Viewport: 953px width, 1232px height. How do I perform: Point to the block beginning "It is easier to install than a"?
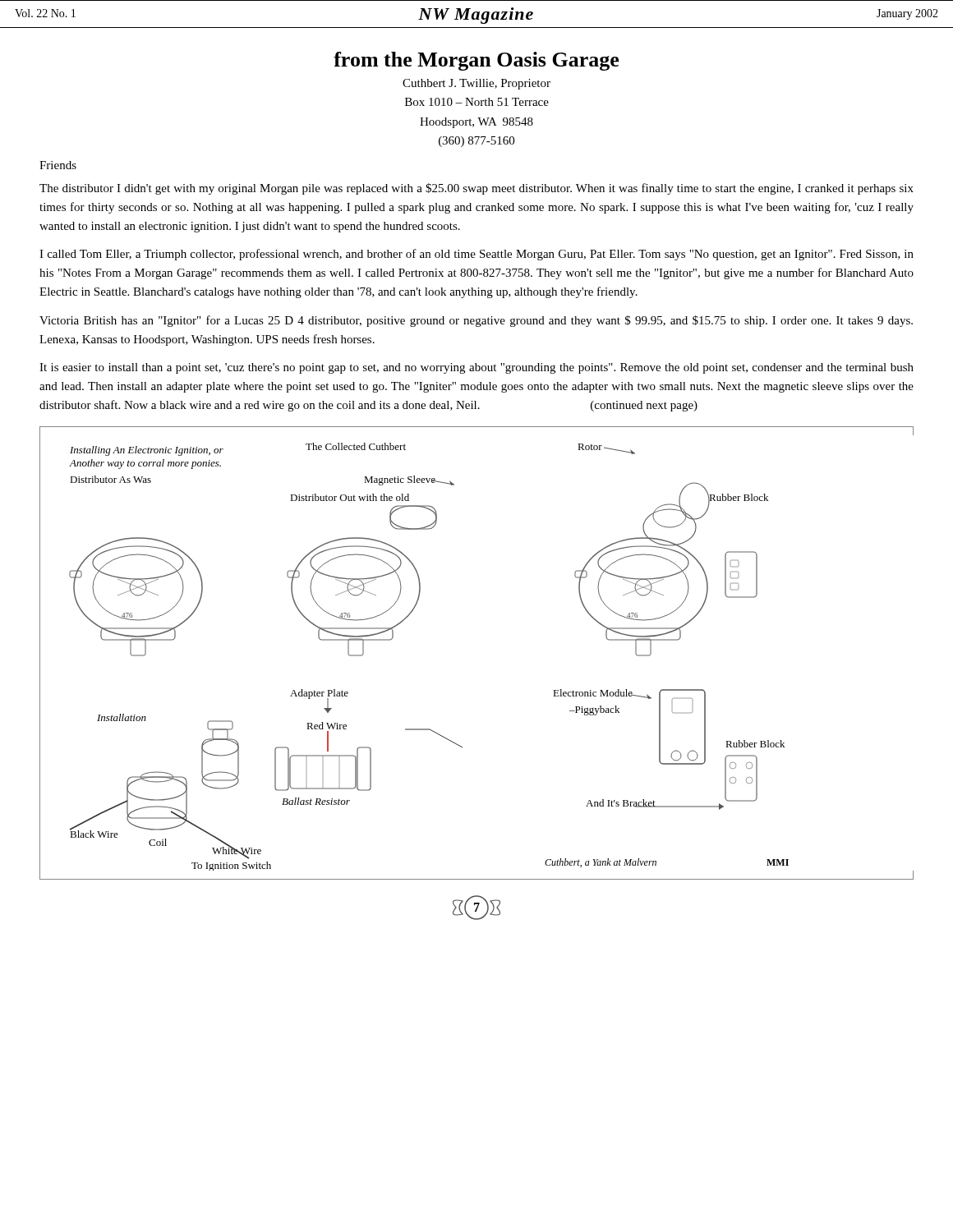point(476,386)
